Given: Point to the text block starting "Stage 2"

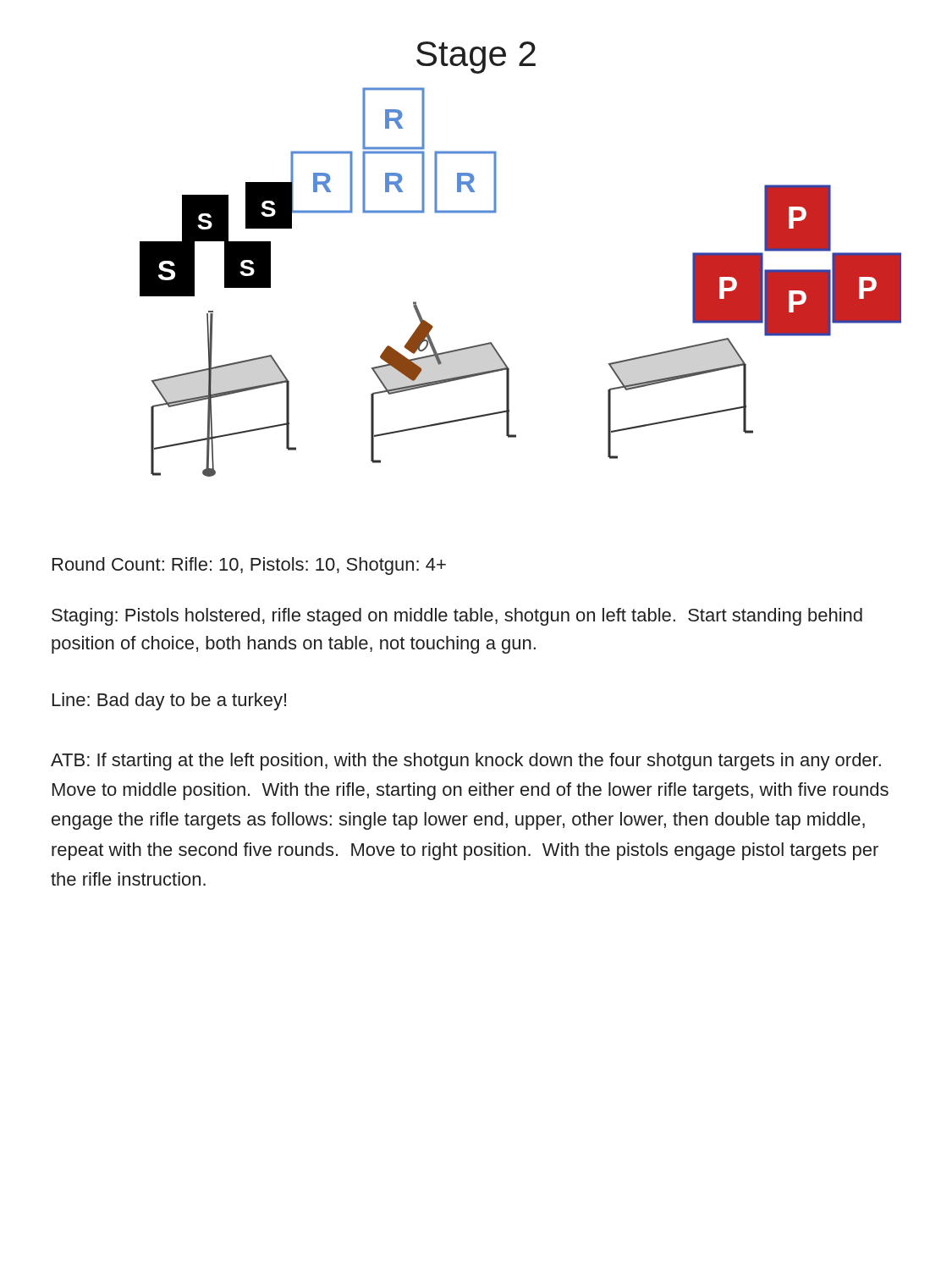Looking at the screenshot, I should coord(476,54).
